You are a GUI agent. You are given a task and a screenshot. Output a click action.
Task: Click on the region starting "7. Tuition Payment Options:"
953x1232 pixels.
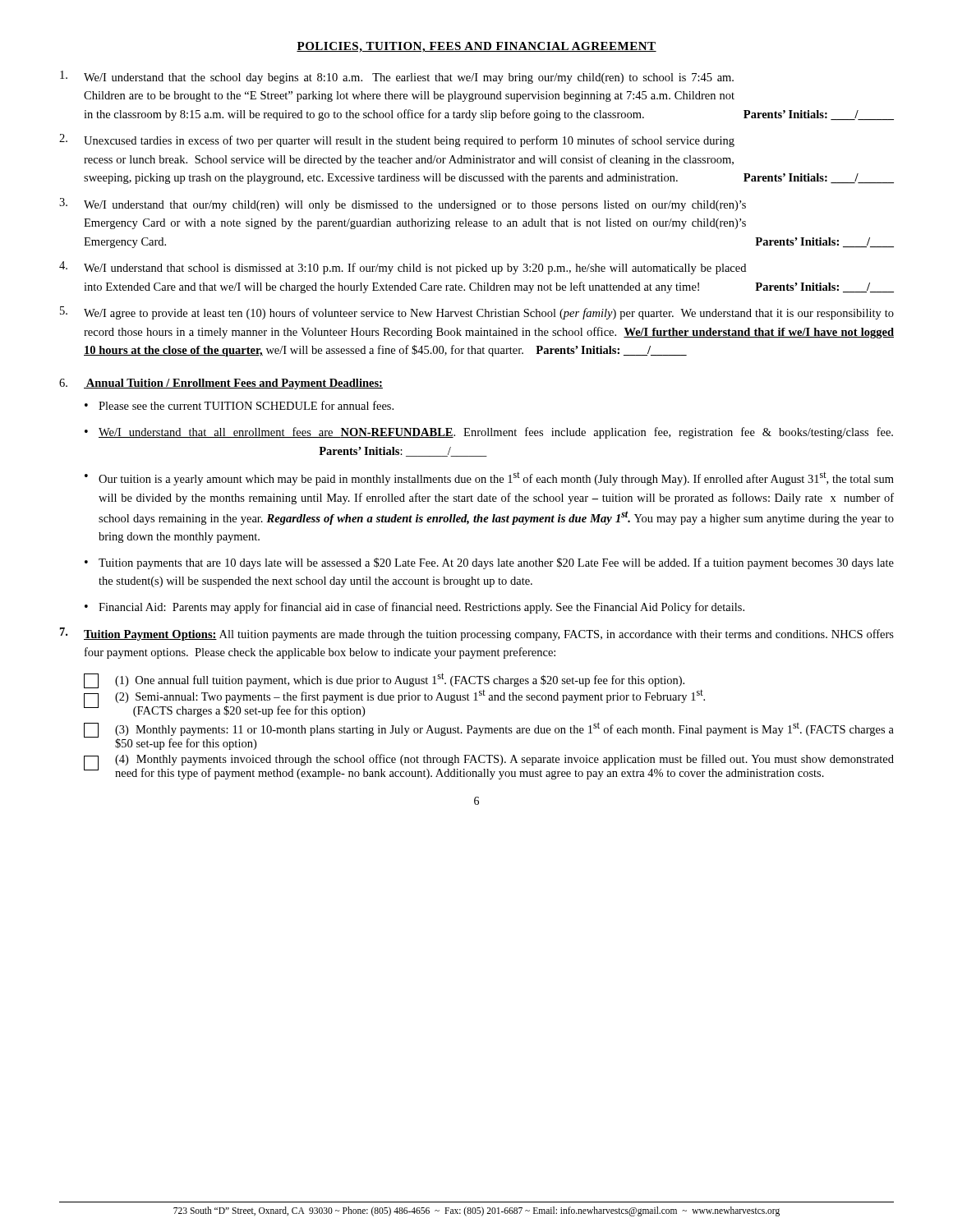coord(476,643)
